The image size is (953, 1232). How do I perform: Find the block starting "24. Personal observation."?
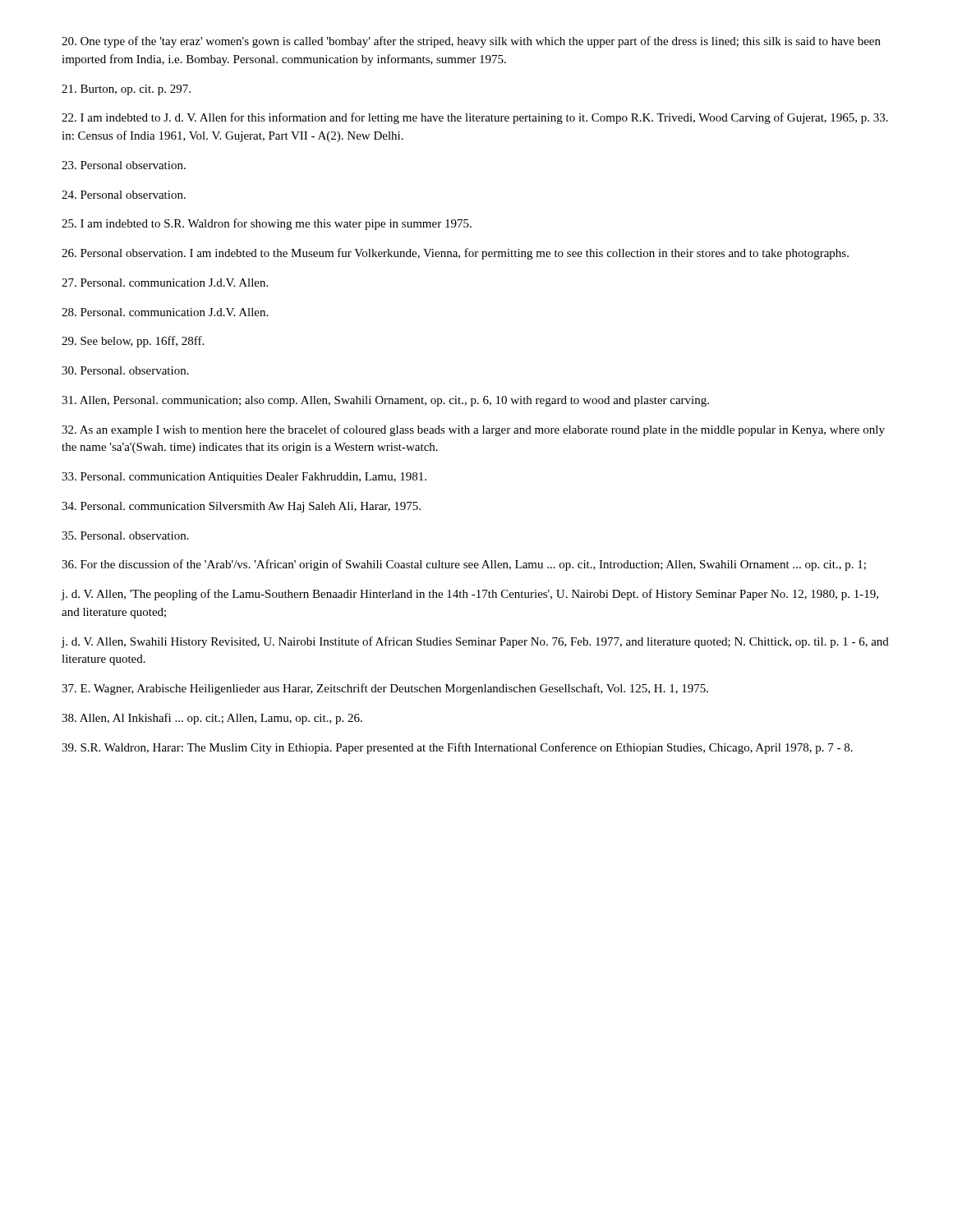pyautogui.click(x=124, y=194)
